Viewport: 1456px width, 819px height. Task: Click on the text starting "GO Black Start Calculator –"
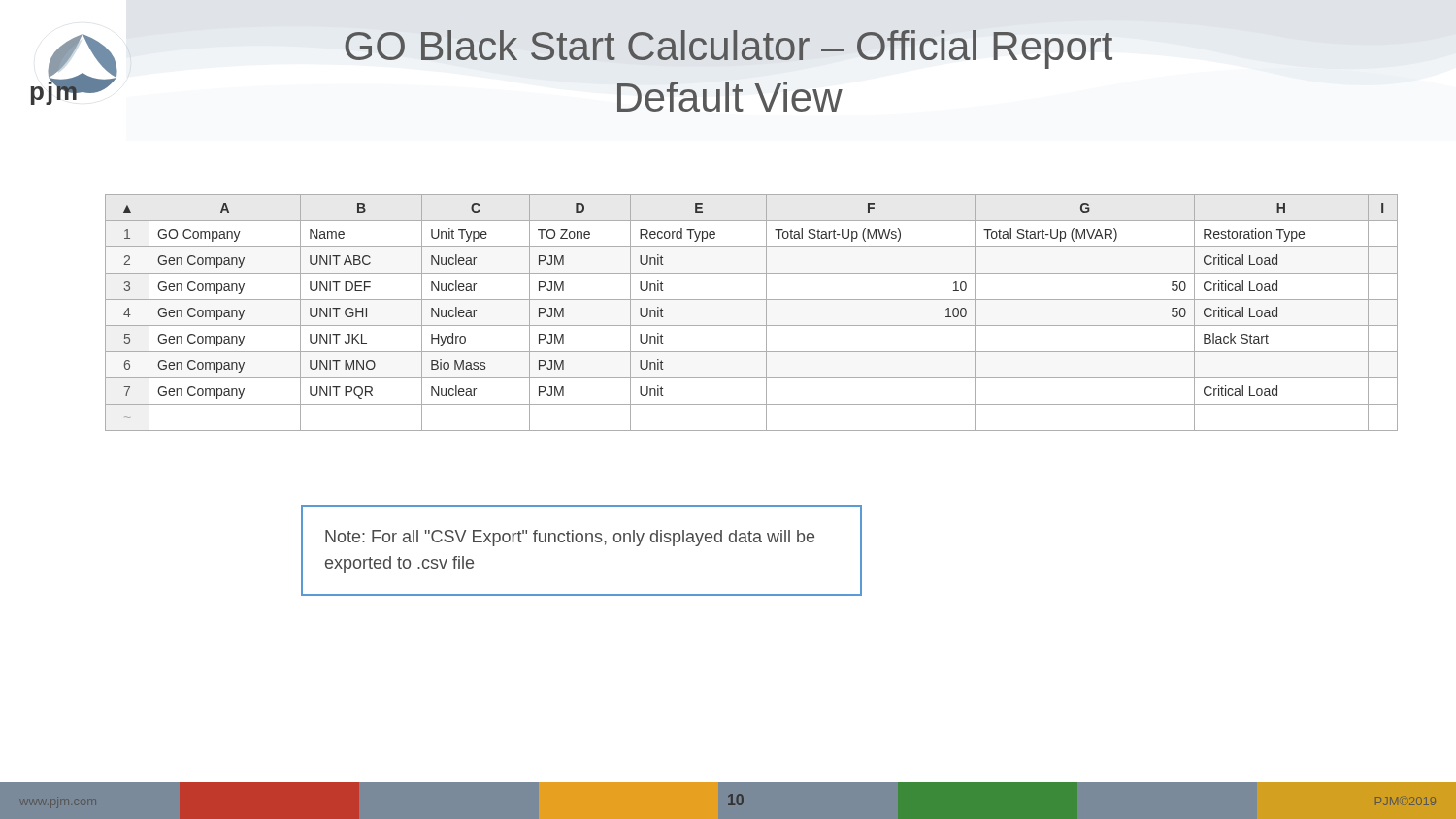pyautogui.click(x=728, y=72)
